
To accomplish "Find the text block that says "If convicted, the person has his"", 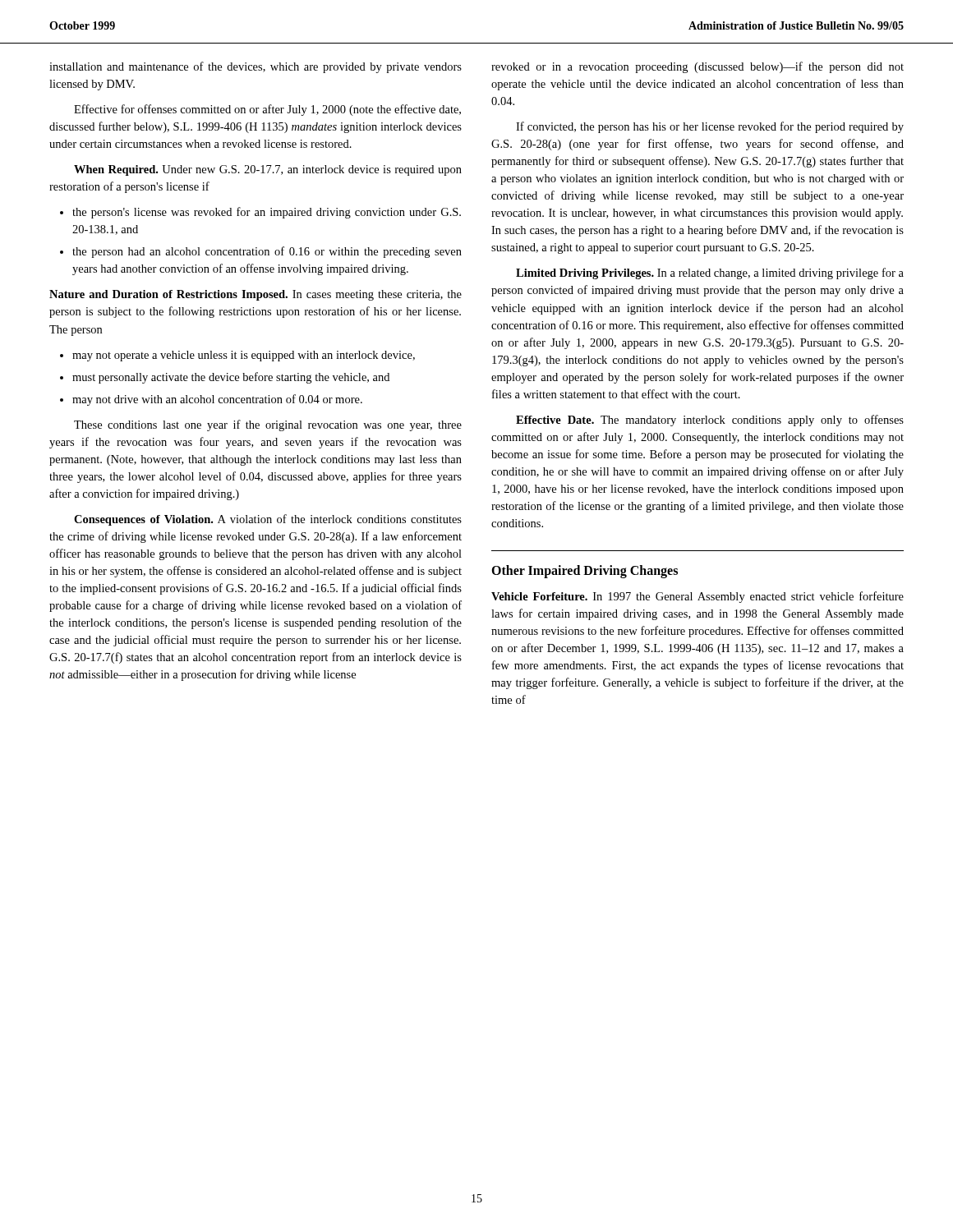I will point(698,188).
